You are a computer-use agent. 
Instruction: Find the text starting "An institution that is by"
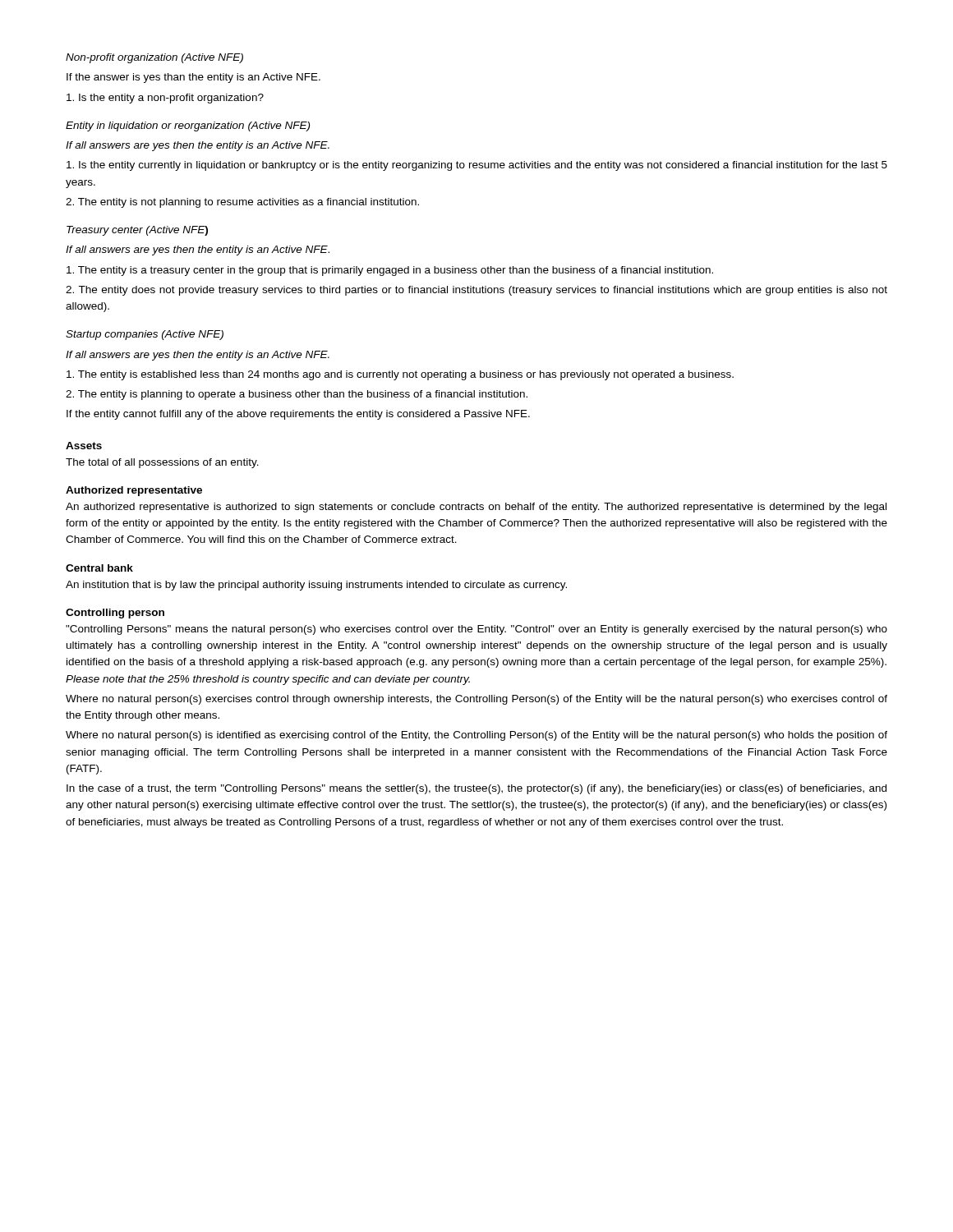click(x=476, y=585)
